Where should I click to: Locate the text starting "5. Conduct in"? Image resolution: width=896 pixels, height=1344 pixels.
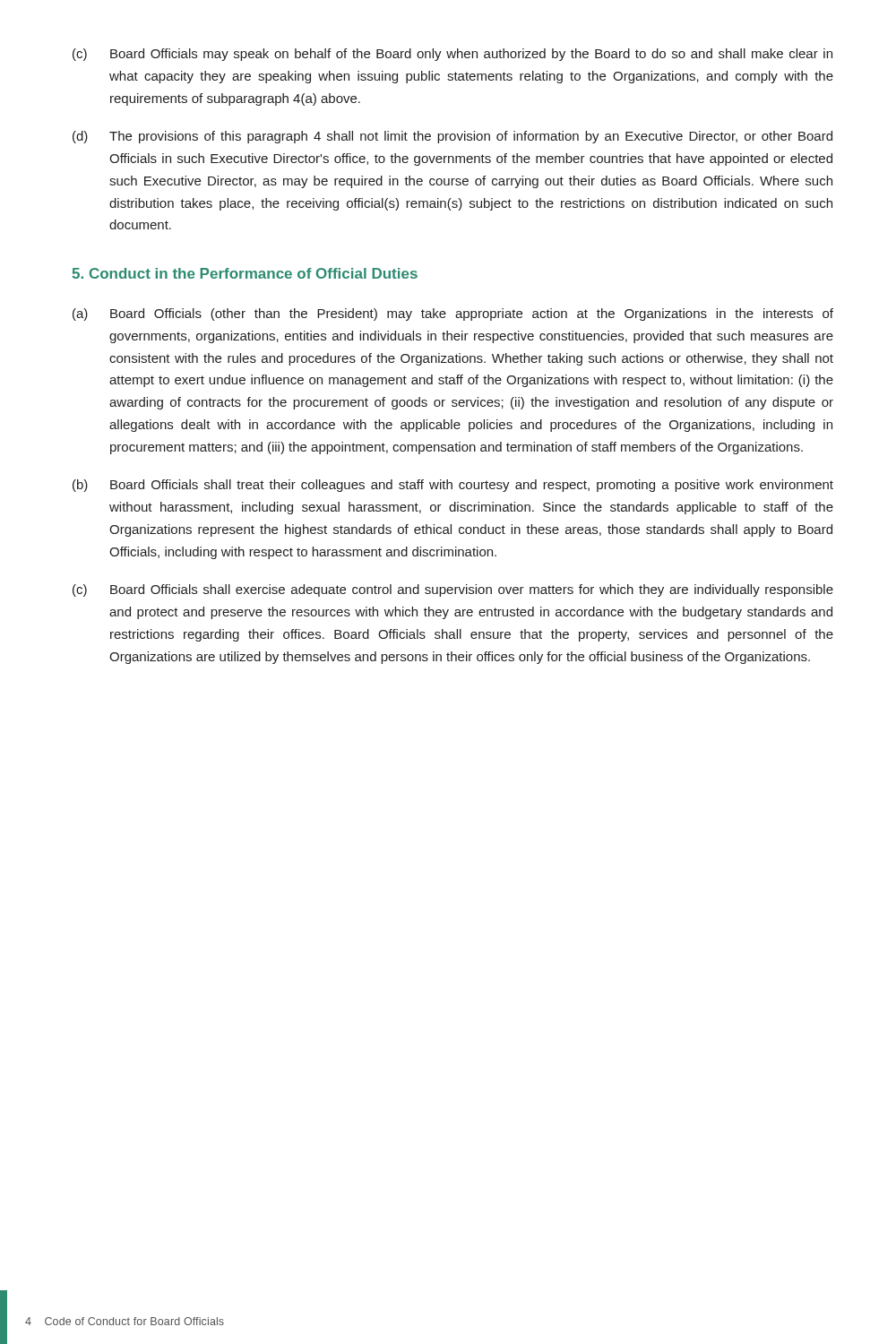coord(245,274)
